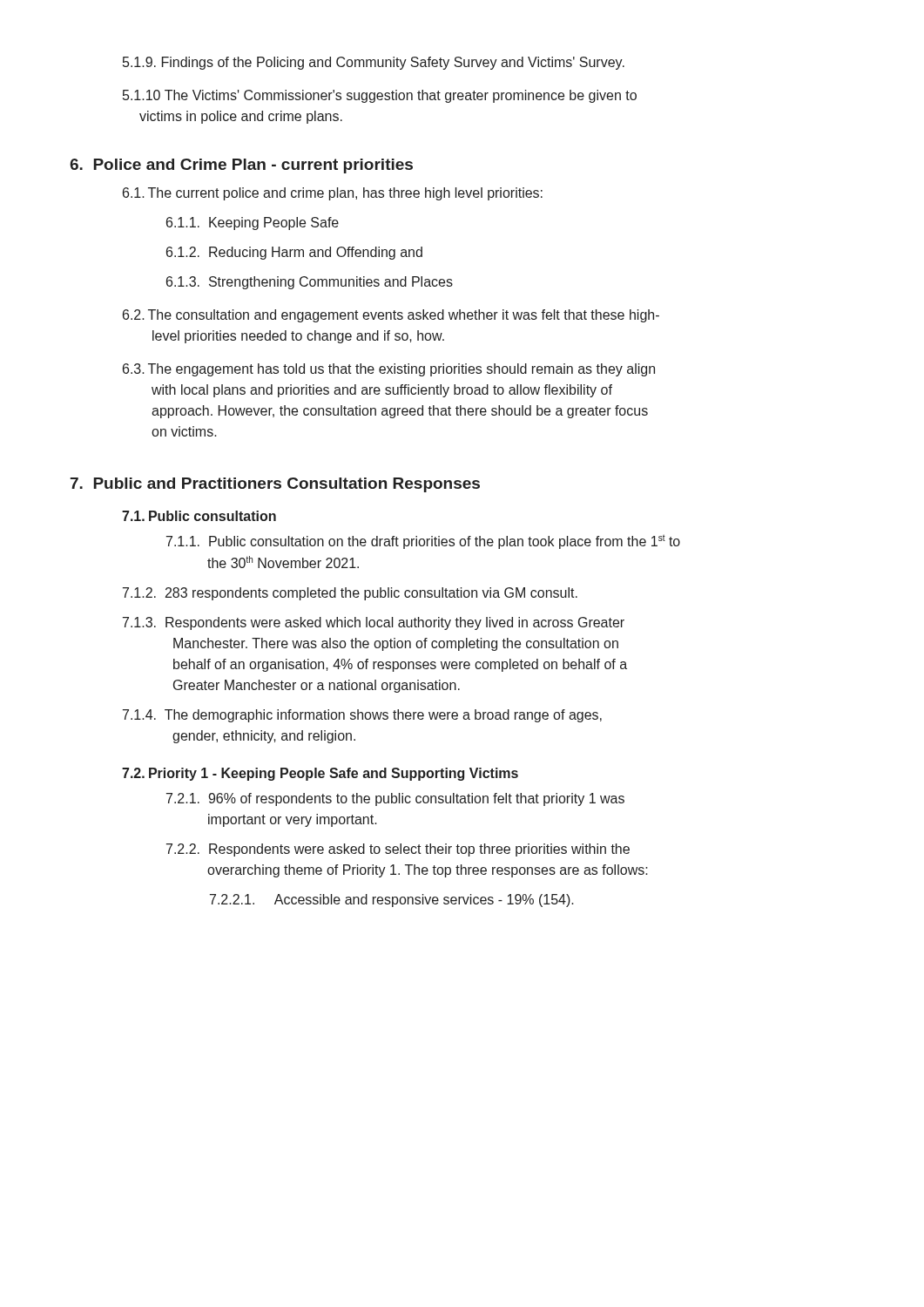Screen dimensions: 1307x924
Task: Navigate to the region starting "7.2.2. Respondents were asked"
Action: tap(407, 859)
